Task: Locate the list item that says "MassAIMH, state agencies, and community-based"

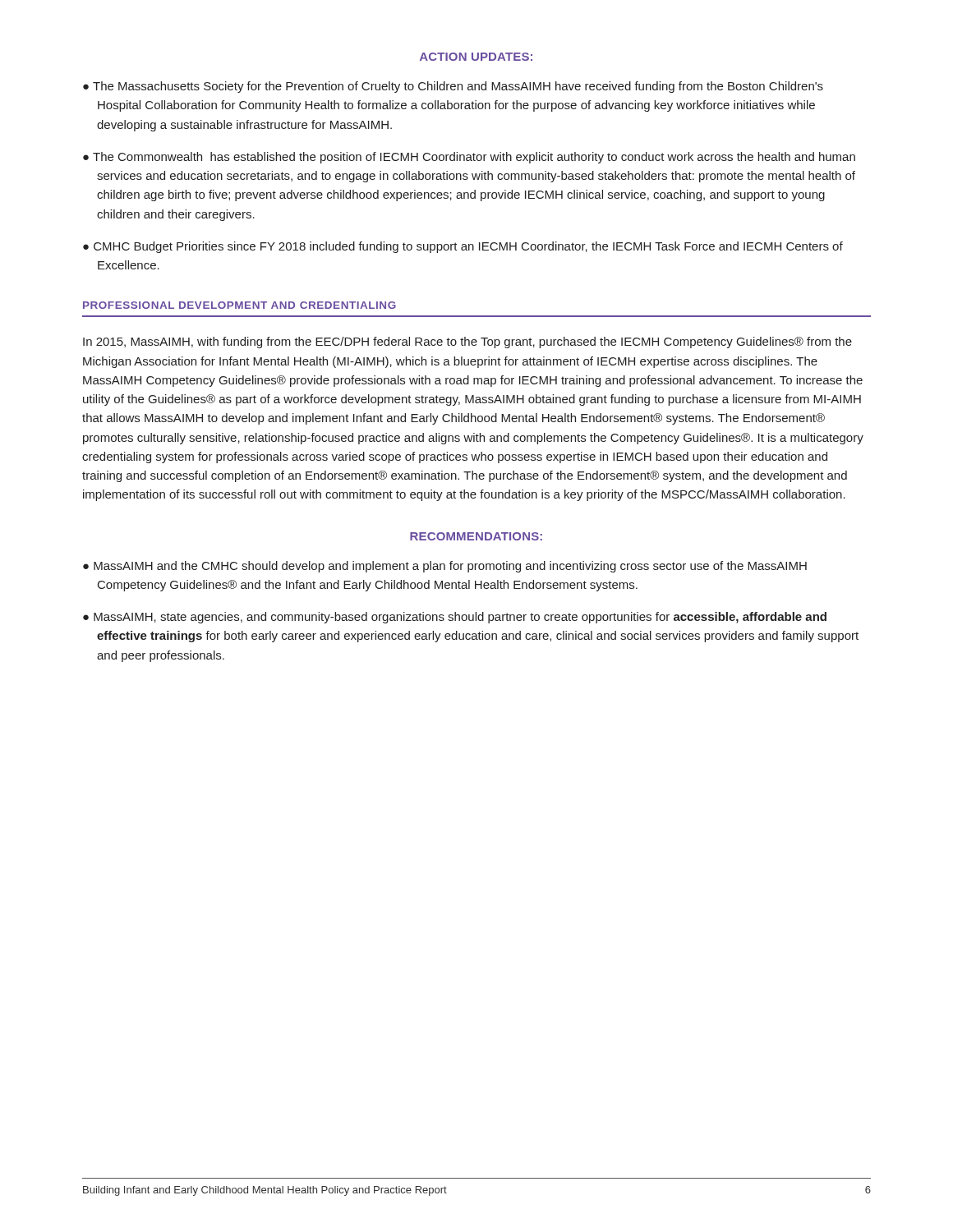Action: pos(476,636)
